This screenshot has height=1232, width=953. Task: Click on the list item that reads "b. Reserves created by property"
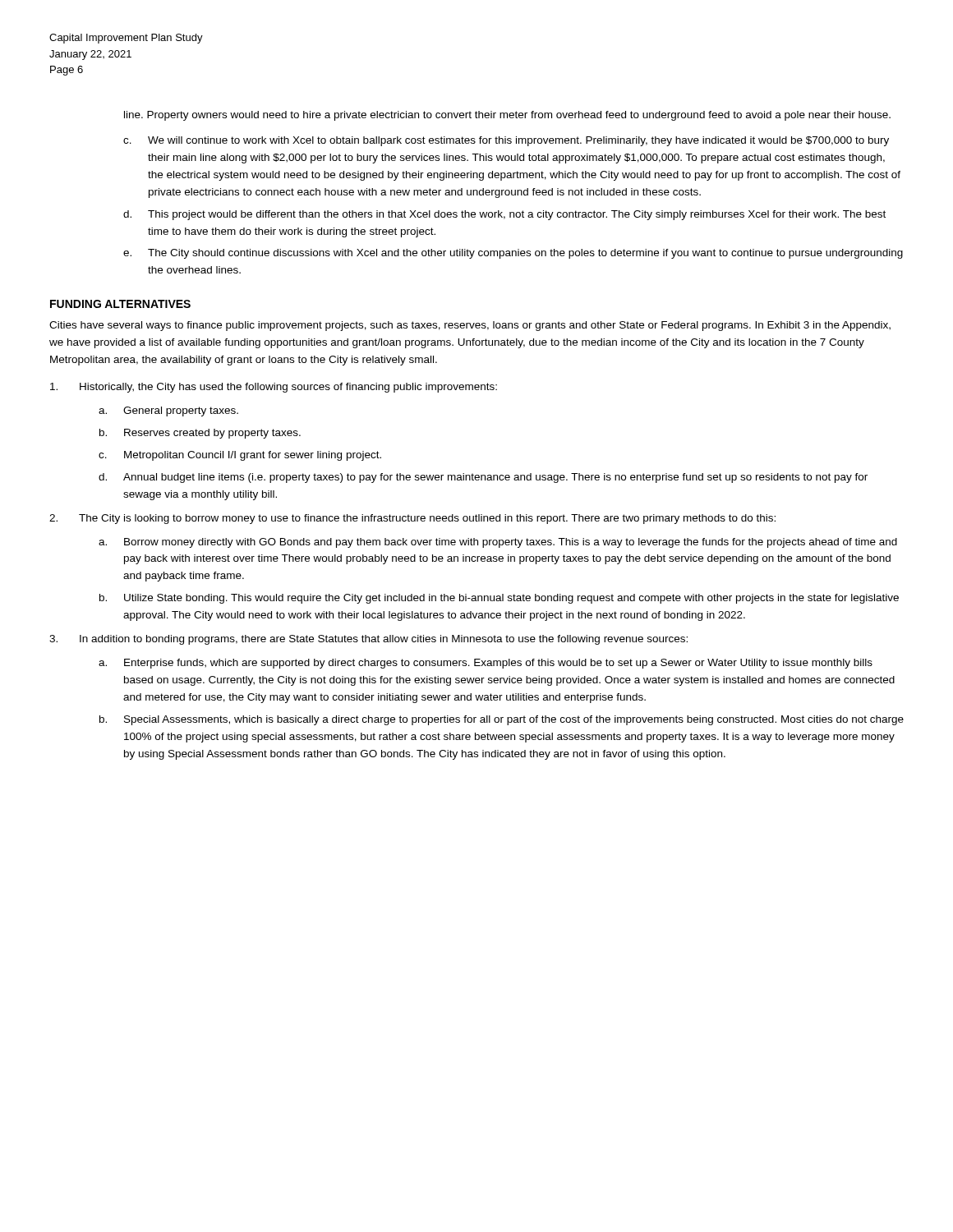200,434
